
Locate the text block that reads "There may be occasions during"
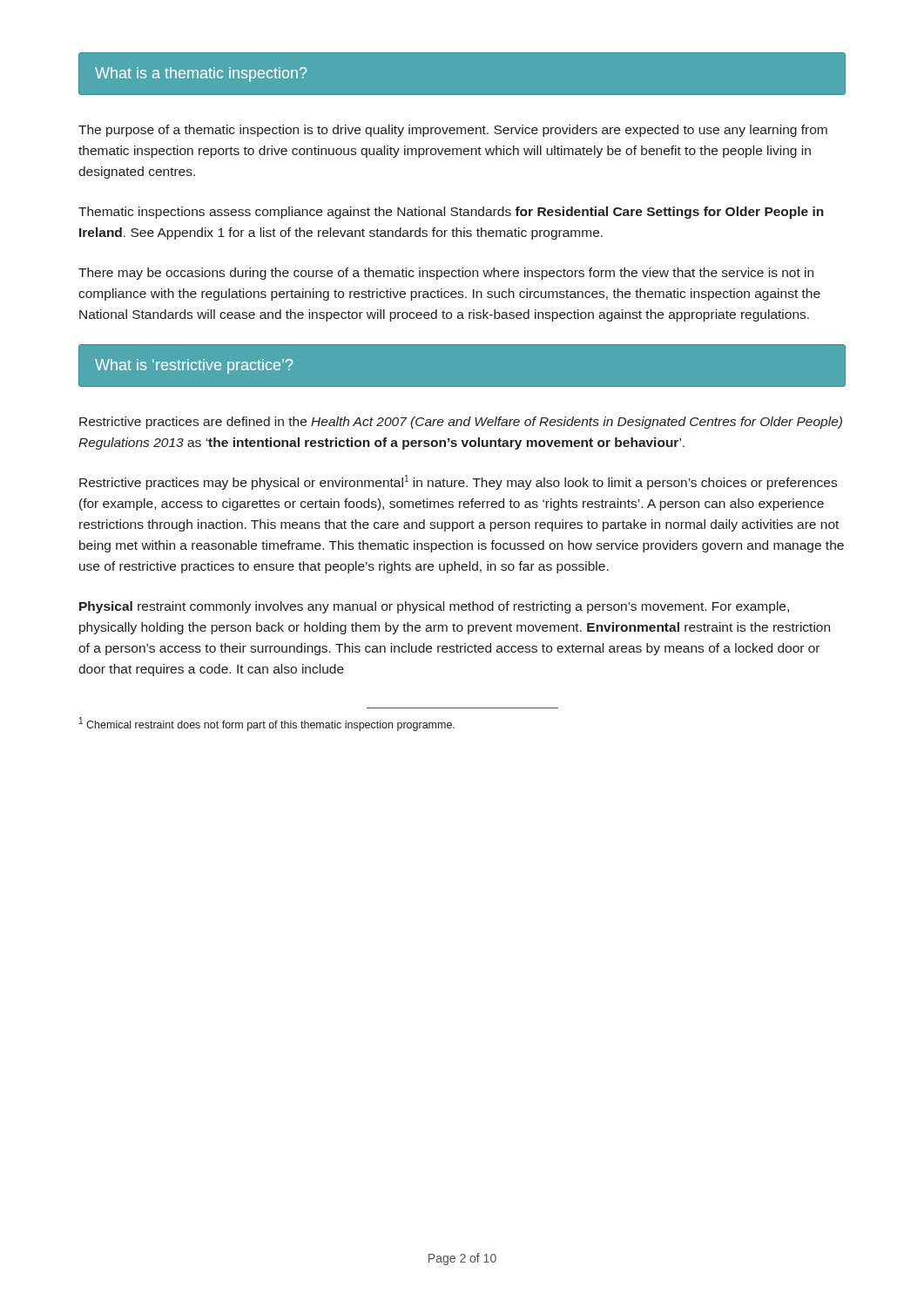pyautogui.click(x=449, y=293)
